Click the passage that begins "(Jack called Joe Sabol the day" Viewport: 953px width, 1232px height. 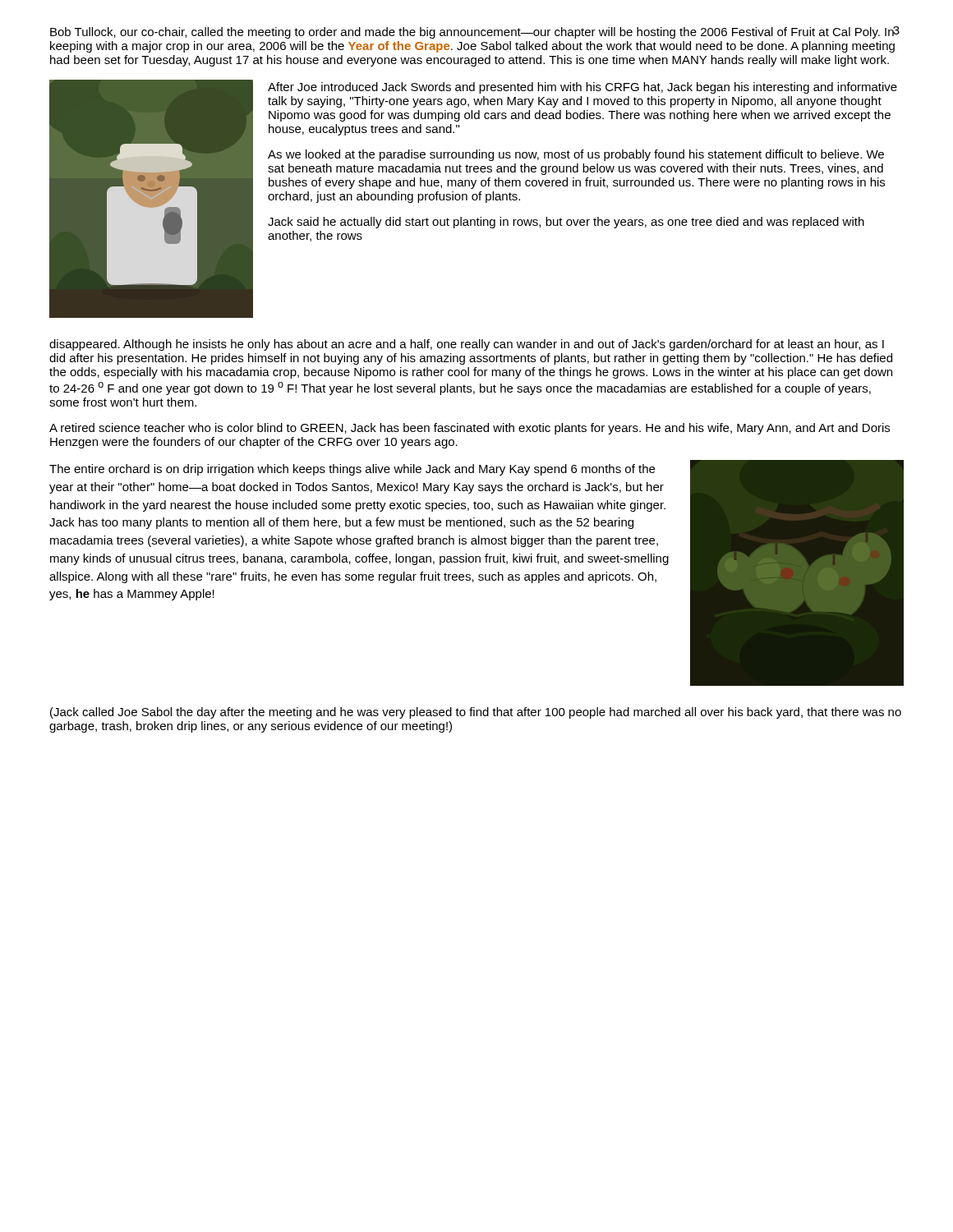[x=475, y=719]
